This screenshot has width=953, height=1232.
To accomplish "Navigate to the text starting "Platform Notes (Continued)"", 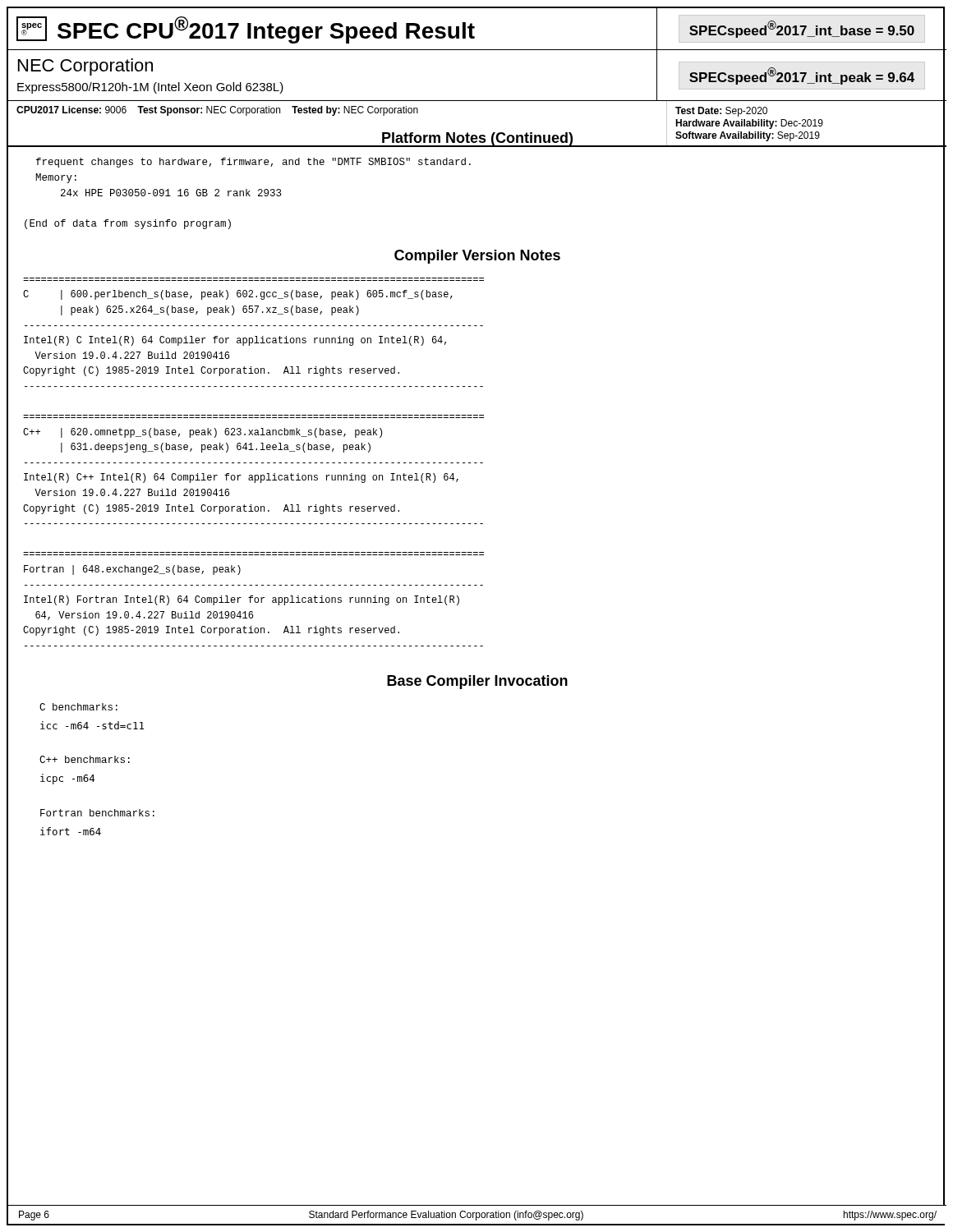I will point(477,138).
